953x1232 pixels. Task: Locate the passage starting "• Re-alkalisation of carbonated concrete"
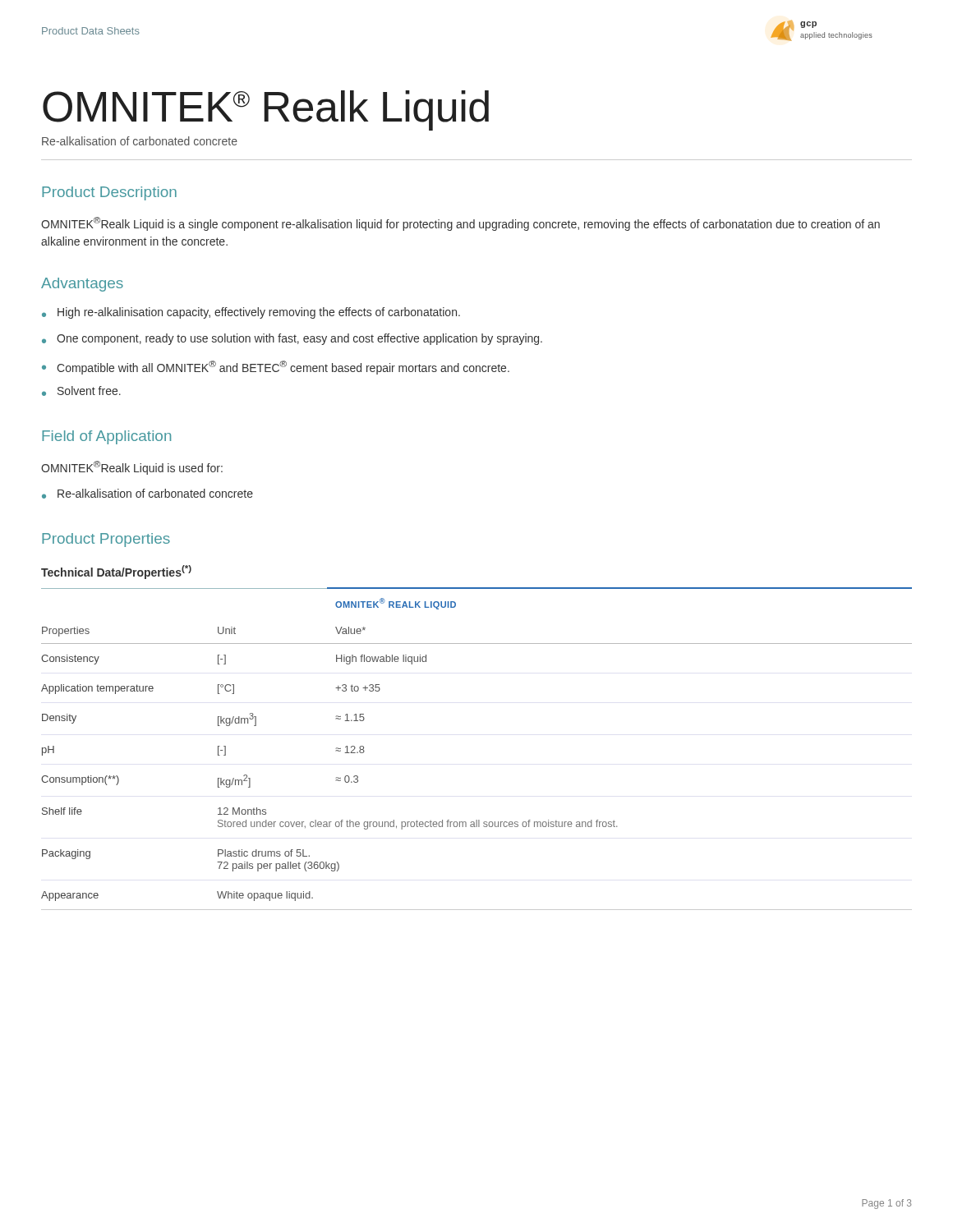point(147,496)
